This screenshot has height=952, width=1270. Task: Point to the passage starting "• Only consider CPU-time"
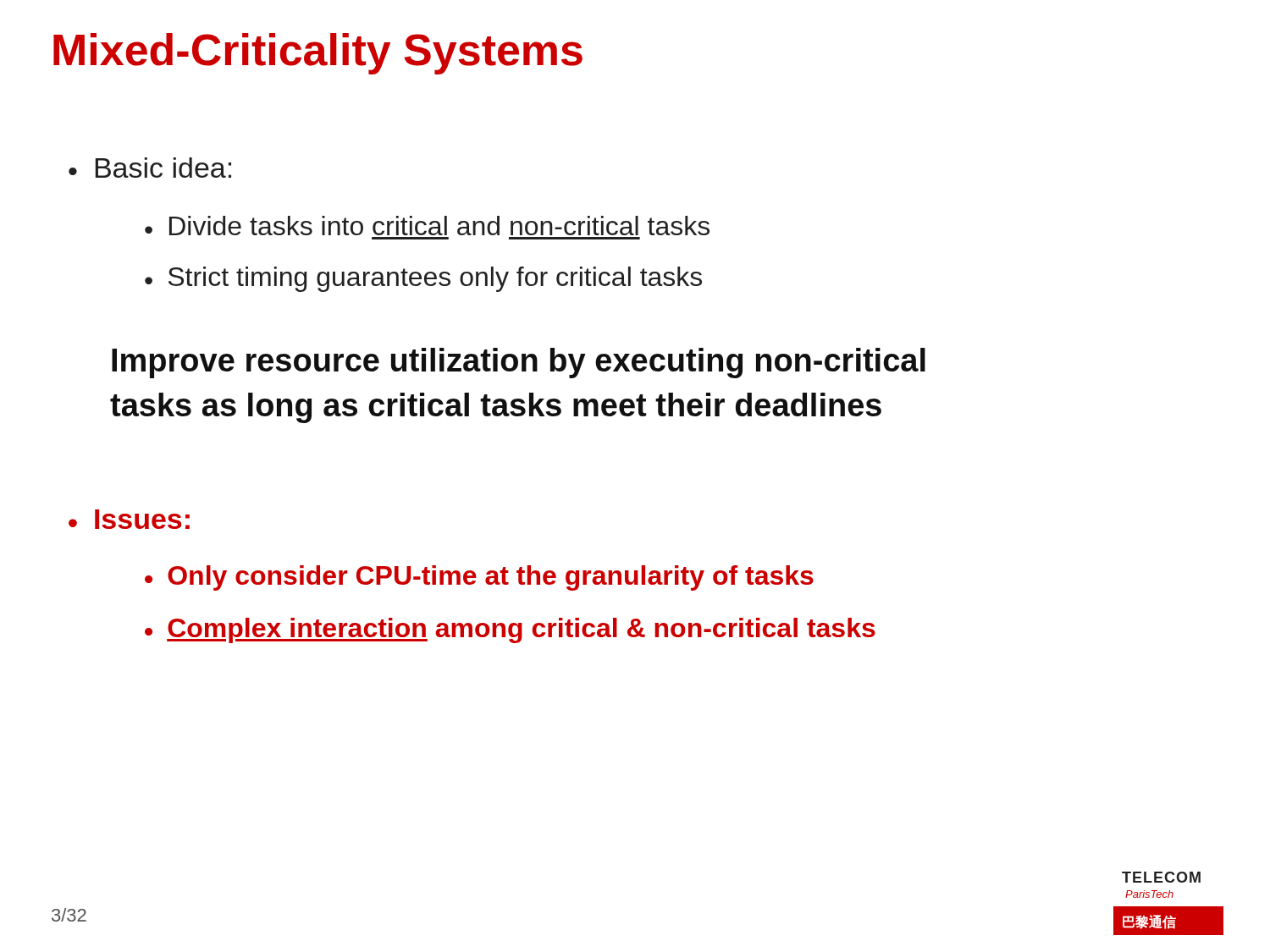click(665, 577)
